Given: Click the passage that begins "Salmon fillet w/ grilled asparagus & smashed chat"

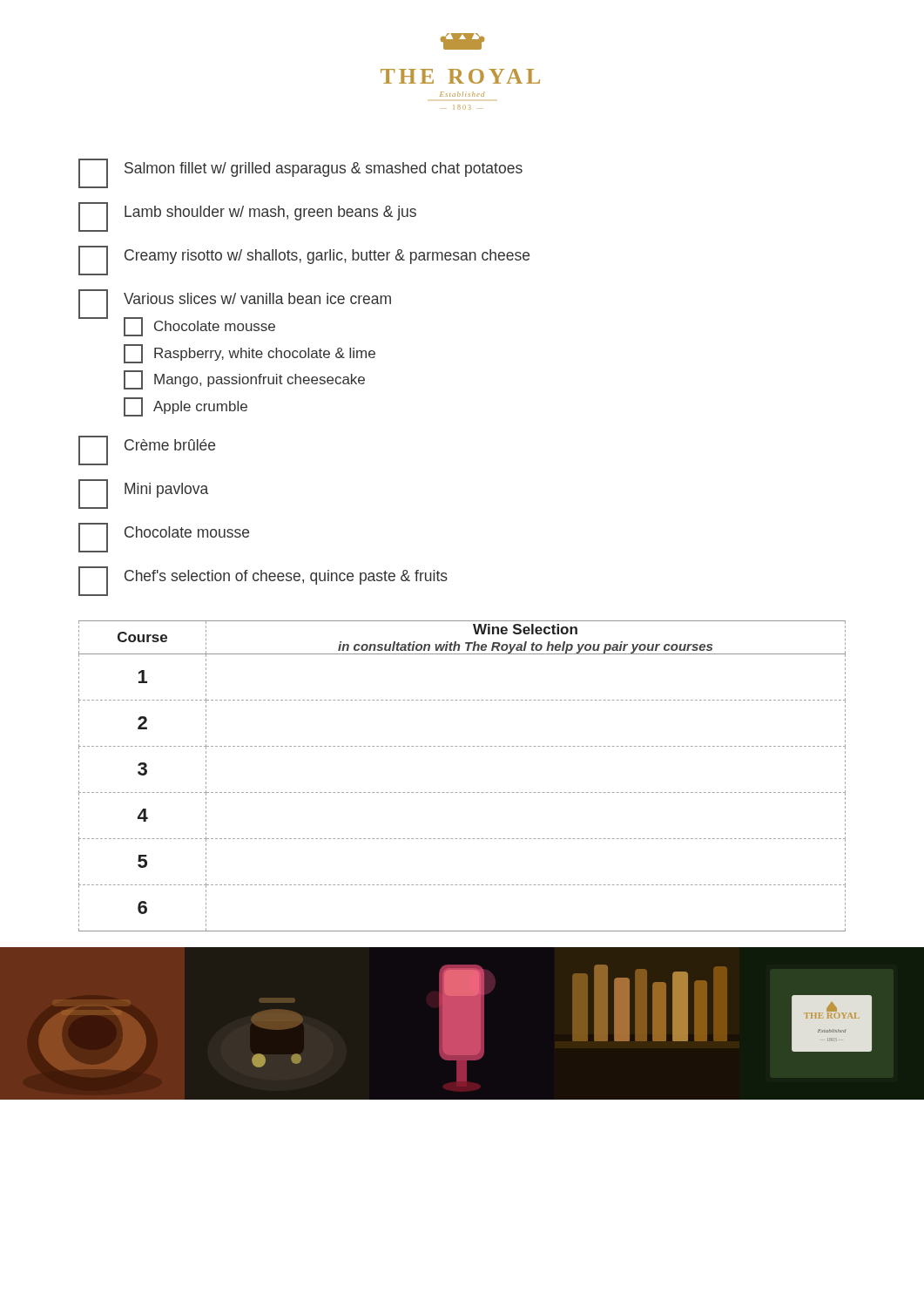Looking at the screenshot, I should tap(301, 173).
